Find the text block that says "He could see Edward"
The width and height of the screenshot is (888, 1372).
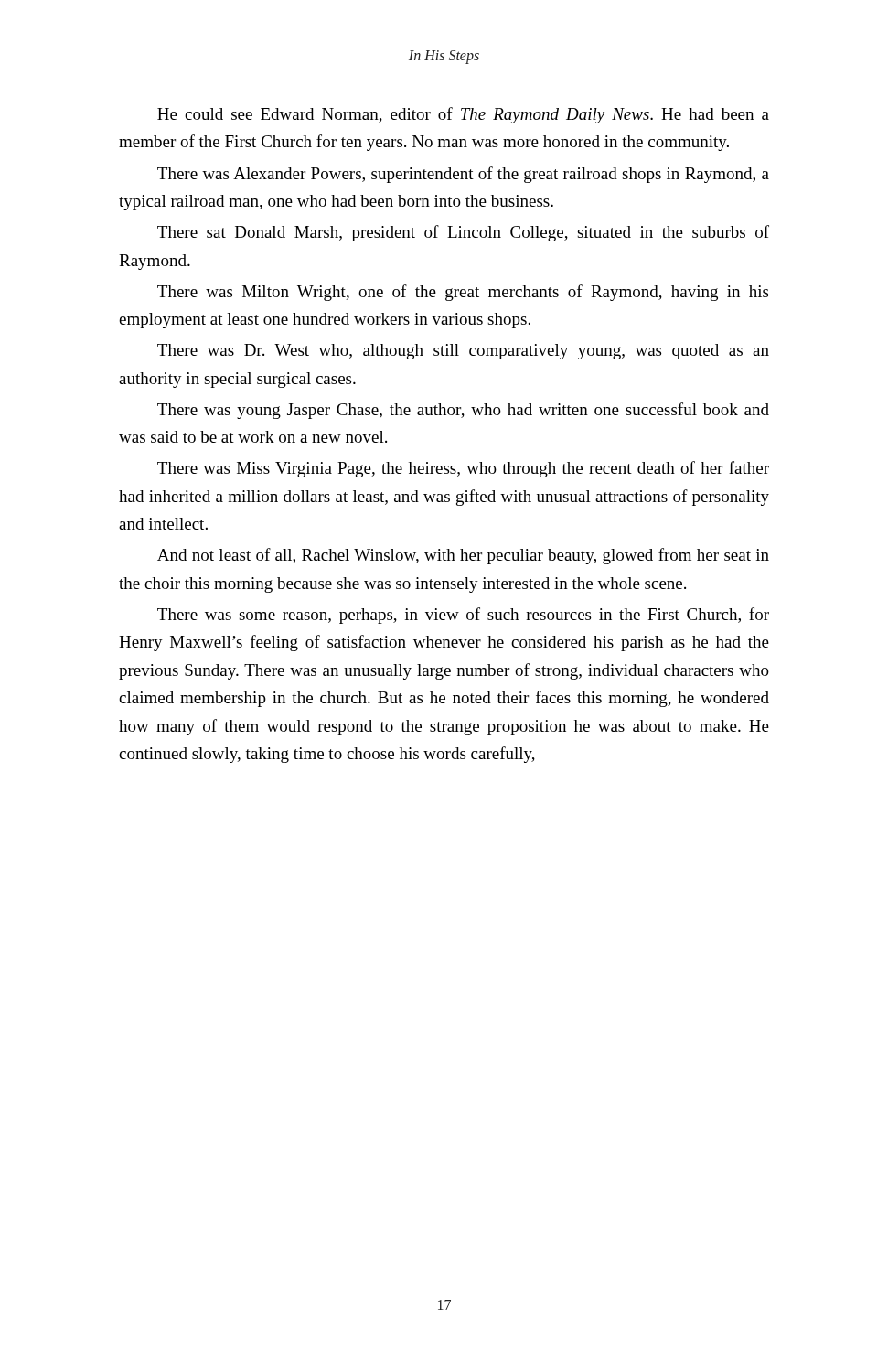463,115
